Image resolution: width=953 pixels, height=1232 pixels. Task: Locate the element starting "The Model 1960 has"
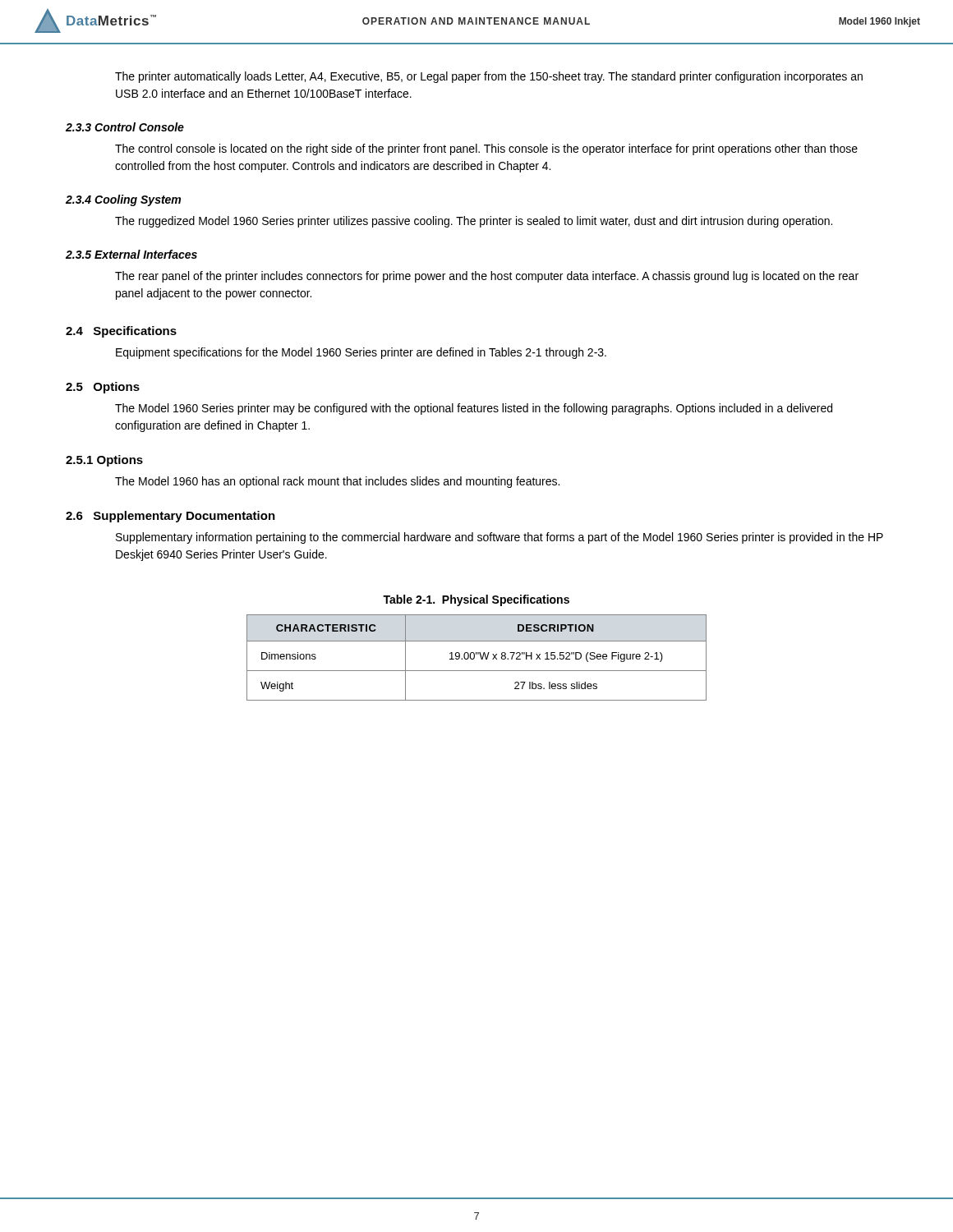tap(338, 481)
